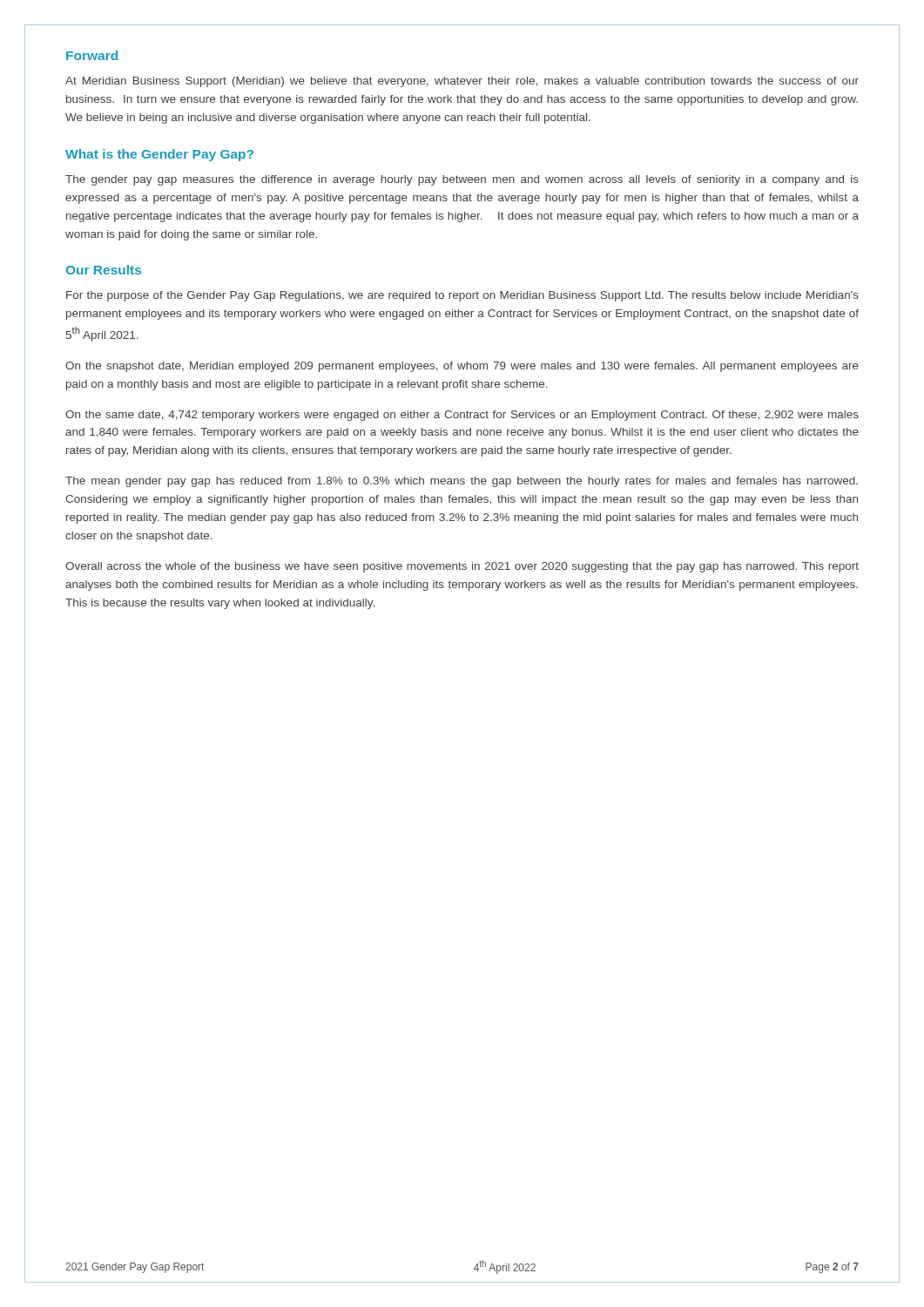Where is the passage that starts "At Meridian Business Support (Meridian) we"?
924x1307 pixels.
[462, 99]
